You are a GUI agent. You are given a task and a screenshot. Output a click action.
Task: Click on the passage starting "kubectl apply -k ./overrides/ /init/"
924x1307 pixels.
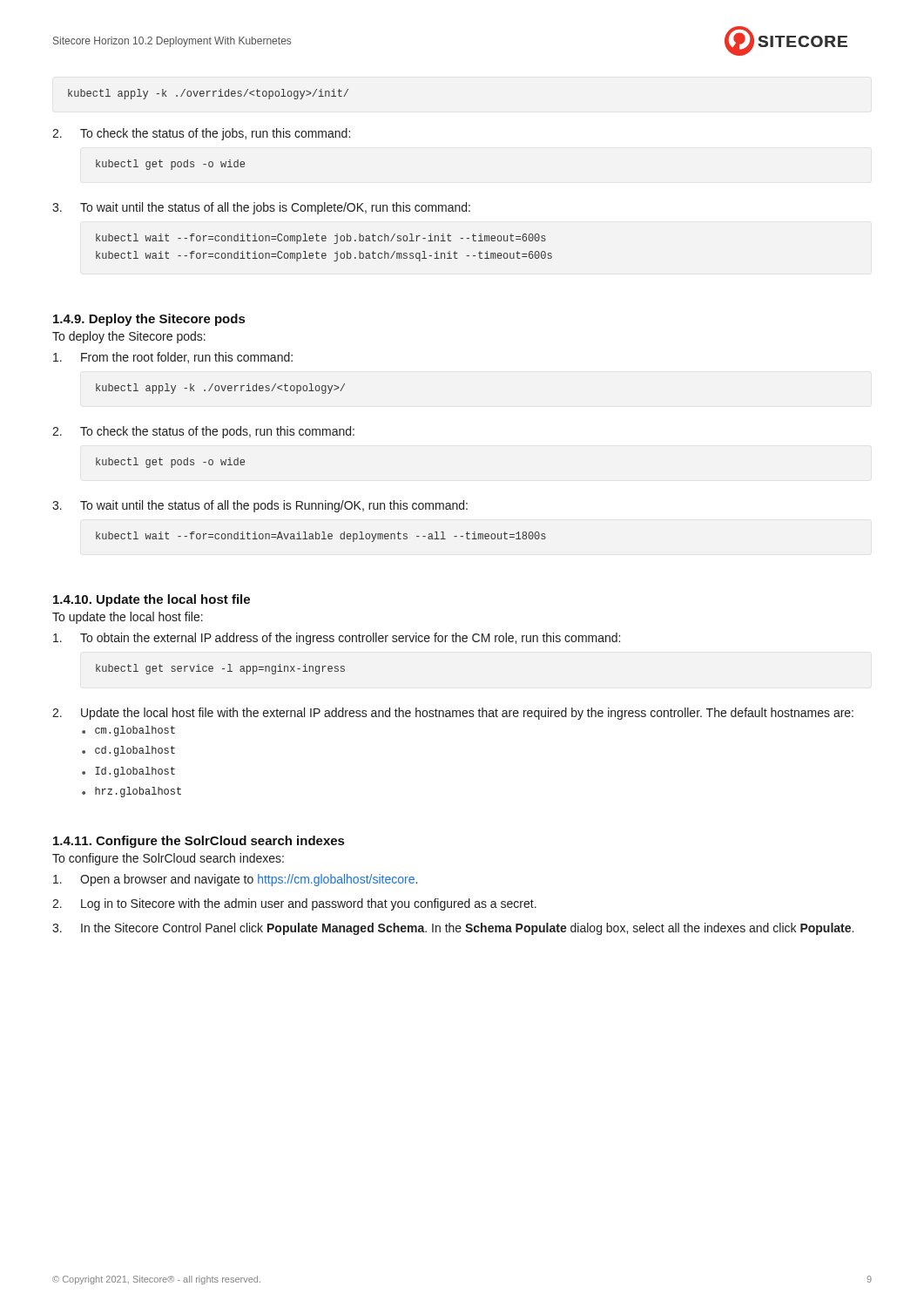tap(208, 94)
